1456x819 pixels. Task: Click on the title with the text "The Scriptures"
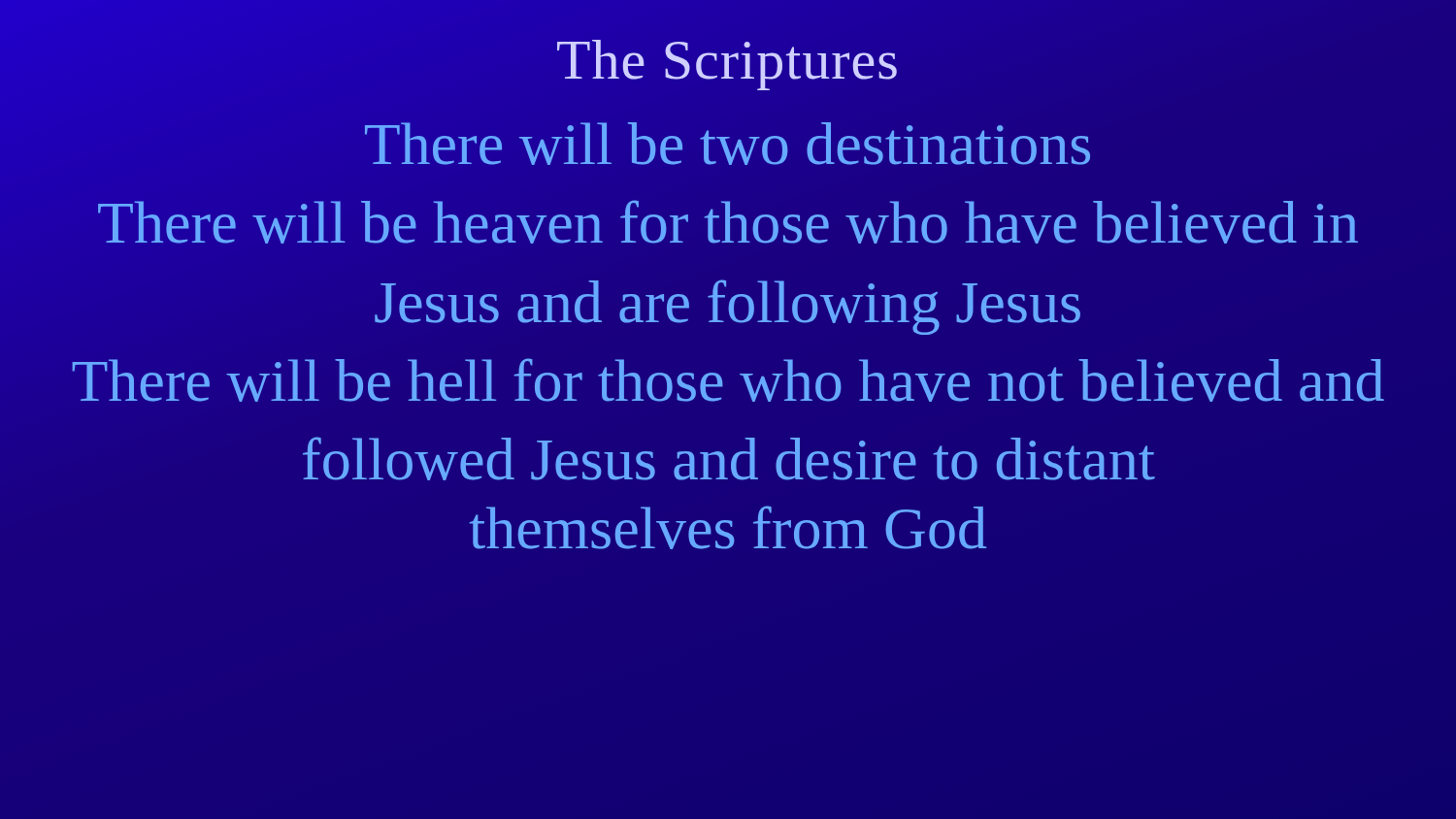[x=728, y=60]
